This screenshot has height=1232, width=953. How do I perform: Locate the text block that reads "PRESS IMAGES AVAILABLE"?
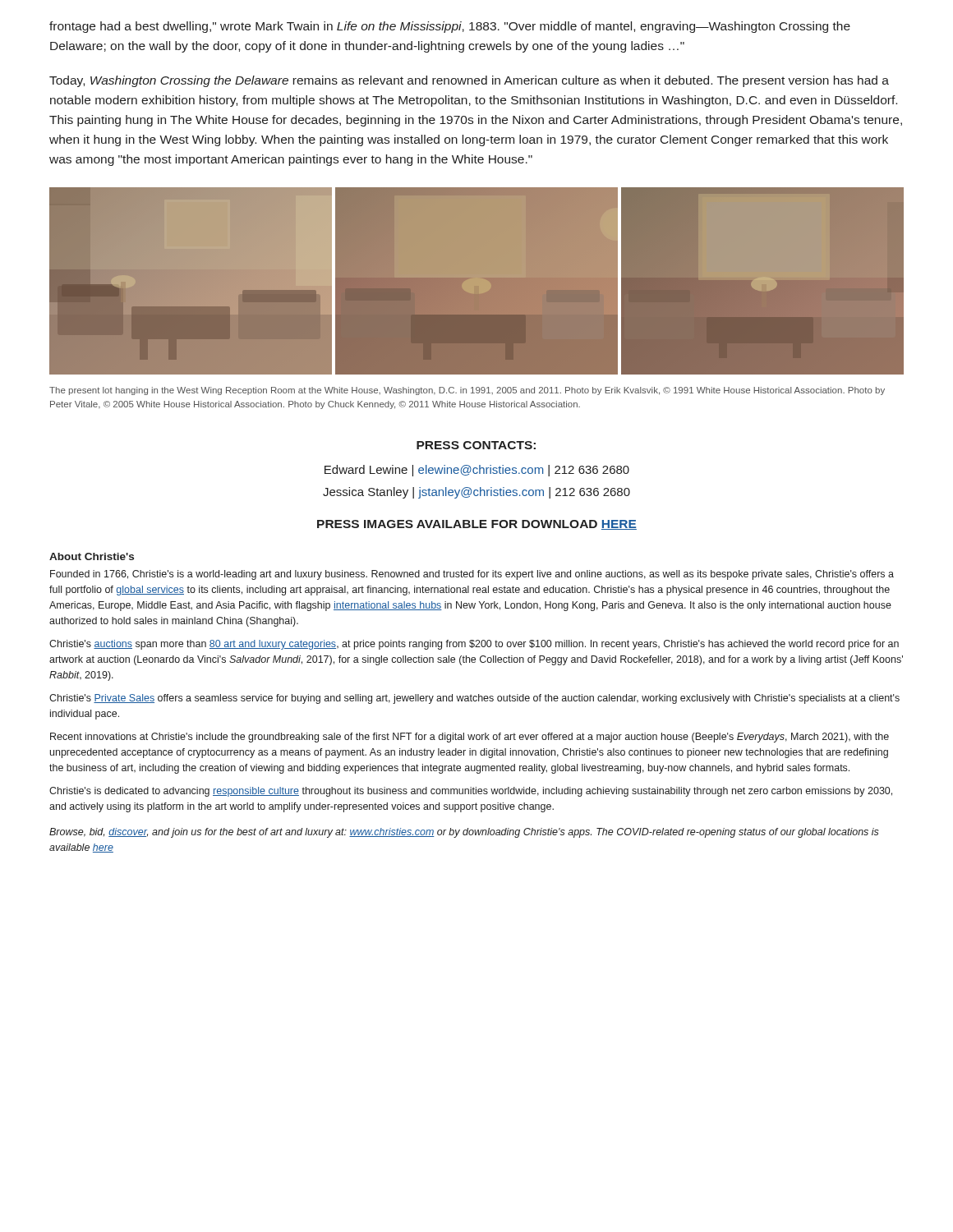tap(476, 524)
